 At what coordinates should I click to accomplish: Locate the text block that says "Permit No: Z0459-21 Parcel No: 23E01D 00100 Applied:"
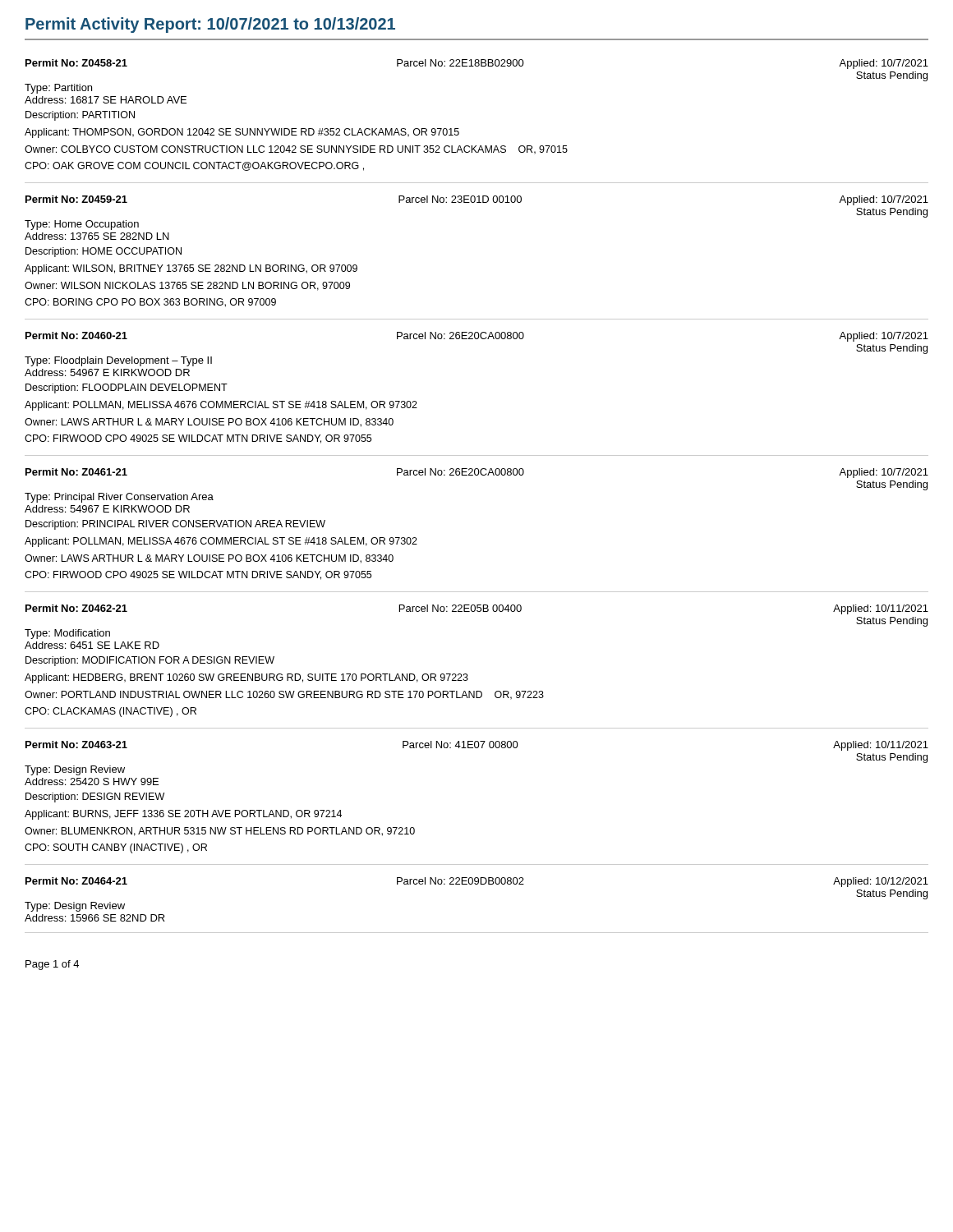(477, 200)
